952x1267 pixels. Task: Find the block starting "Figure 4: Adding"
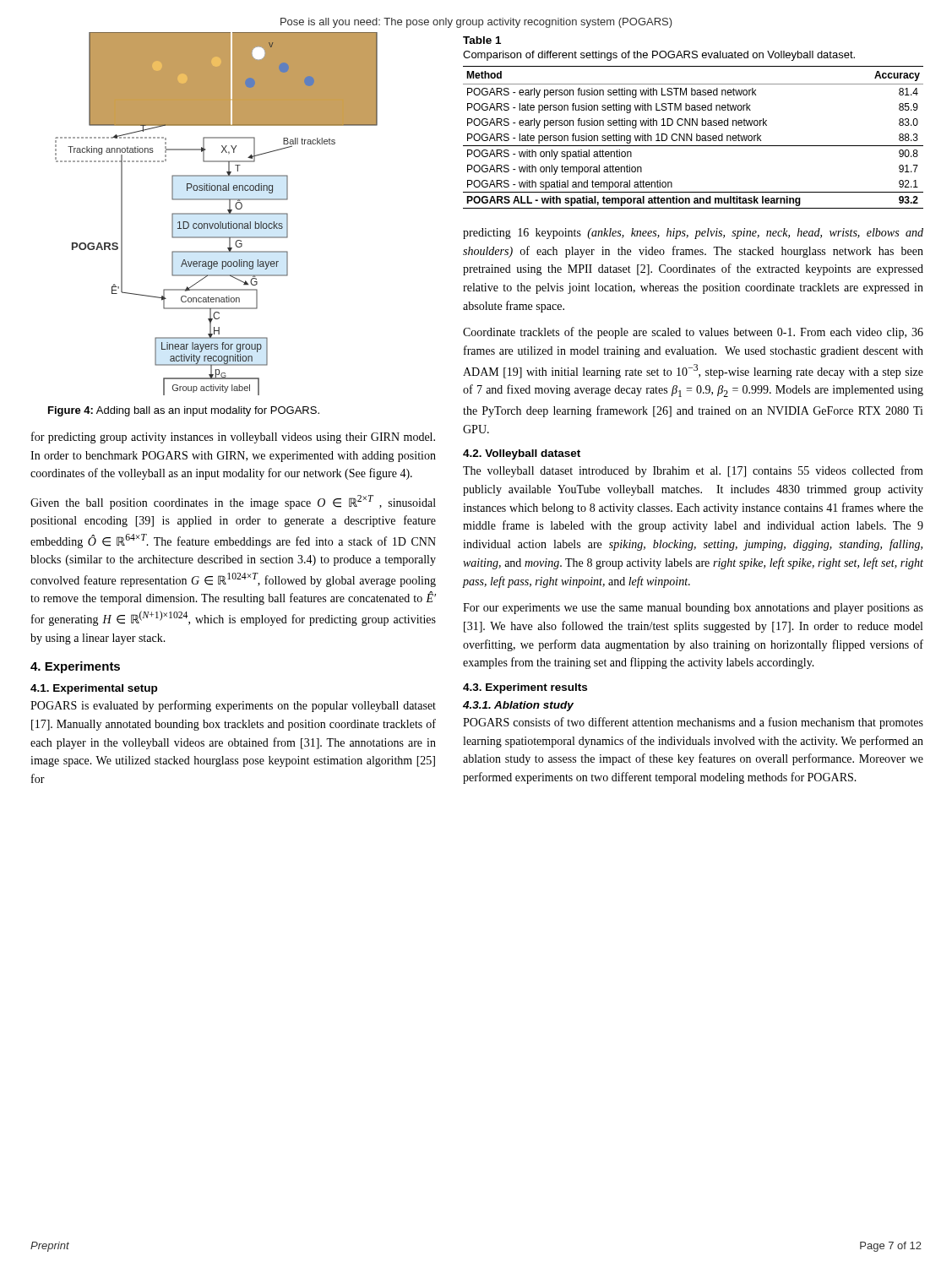click(x=184, y=410)
